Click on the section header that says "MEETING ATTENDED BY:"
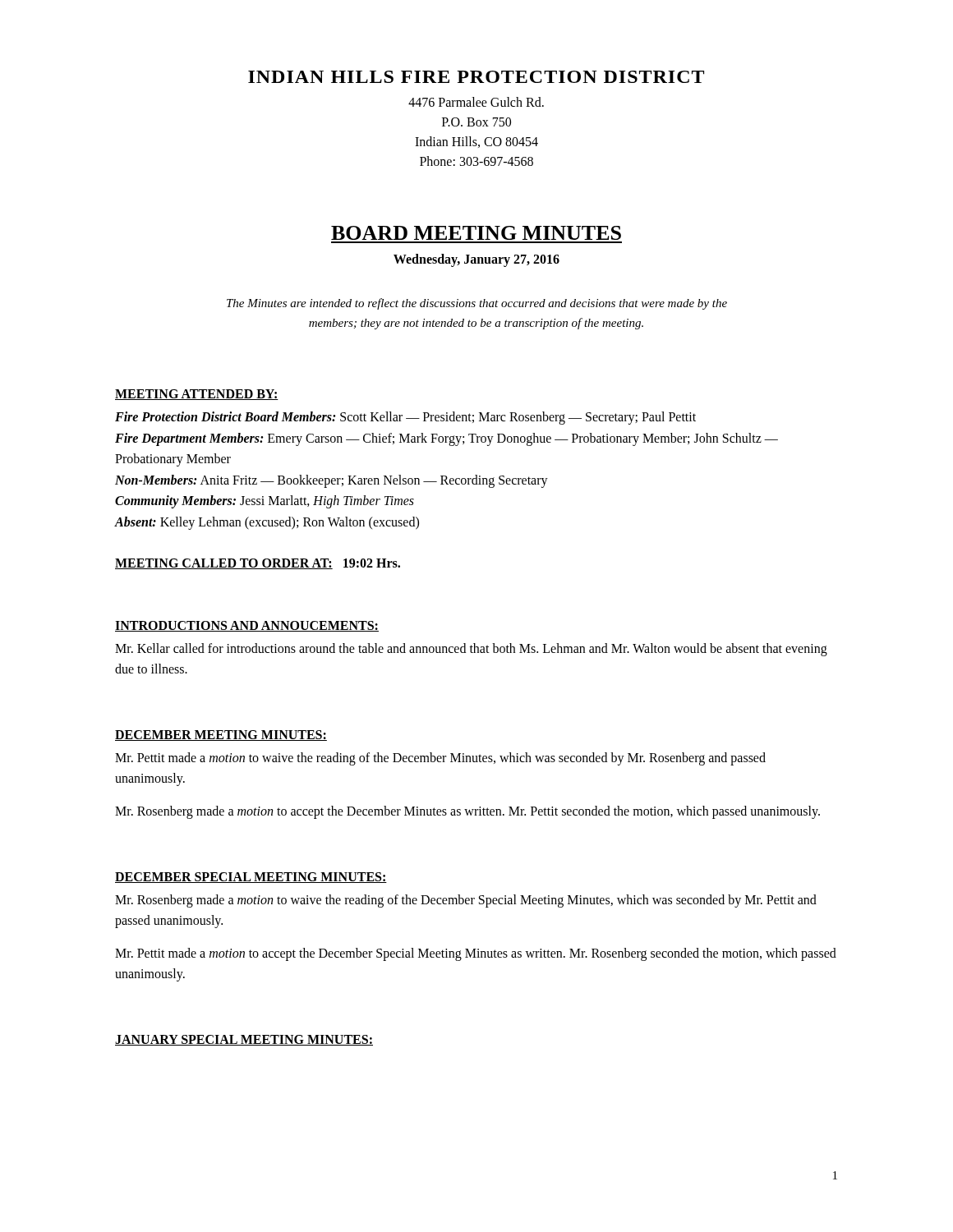Screen dimensions: 1232x953 196,394
